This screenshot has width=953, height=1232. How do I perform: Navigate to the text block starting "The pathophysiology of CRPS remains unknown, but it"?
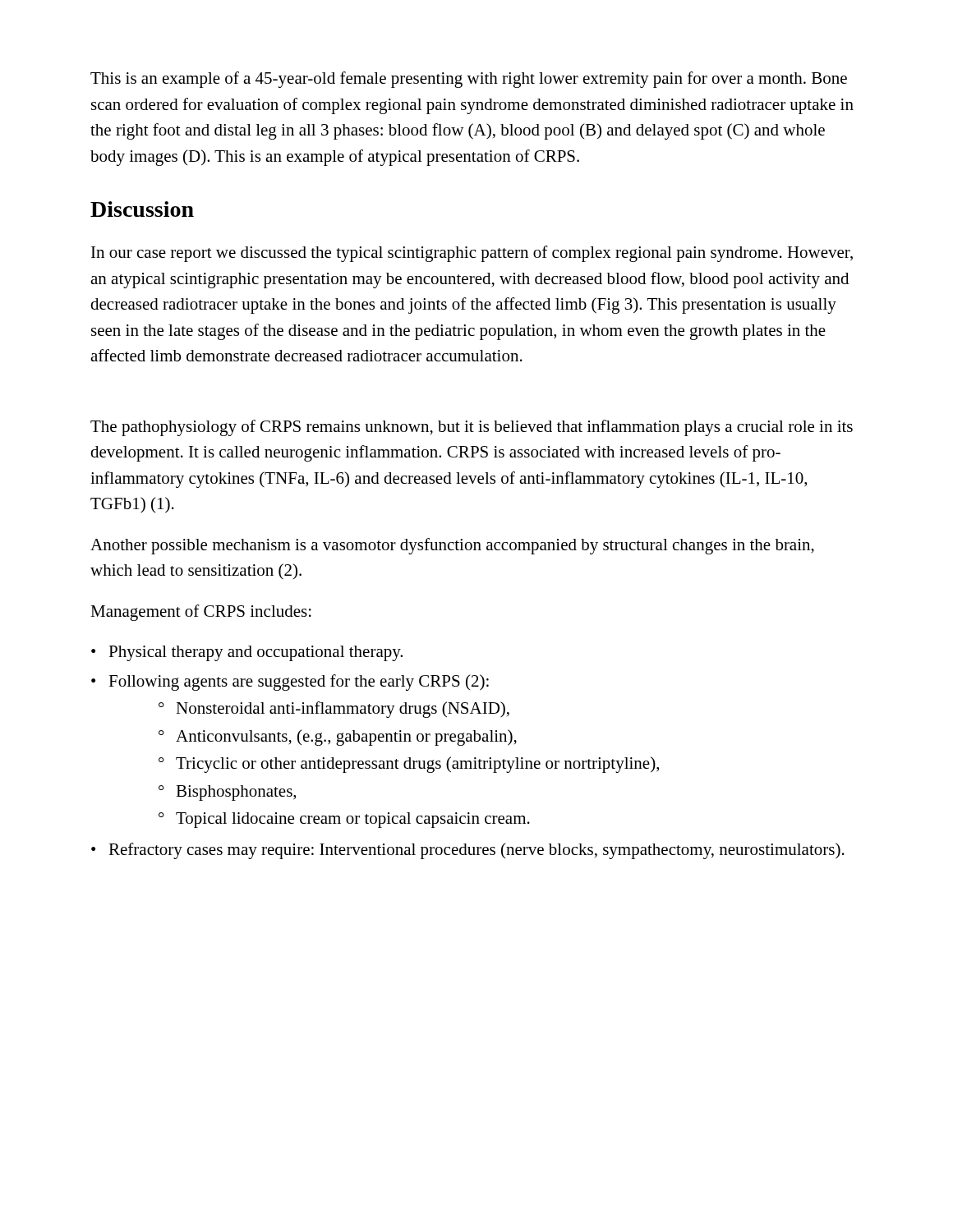[472, 465]
